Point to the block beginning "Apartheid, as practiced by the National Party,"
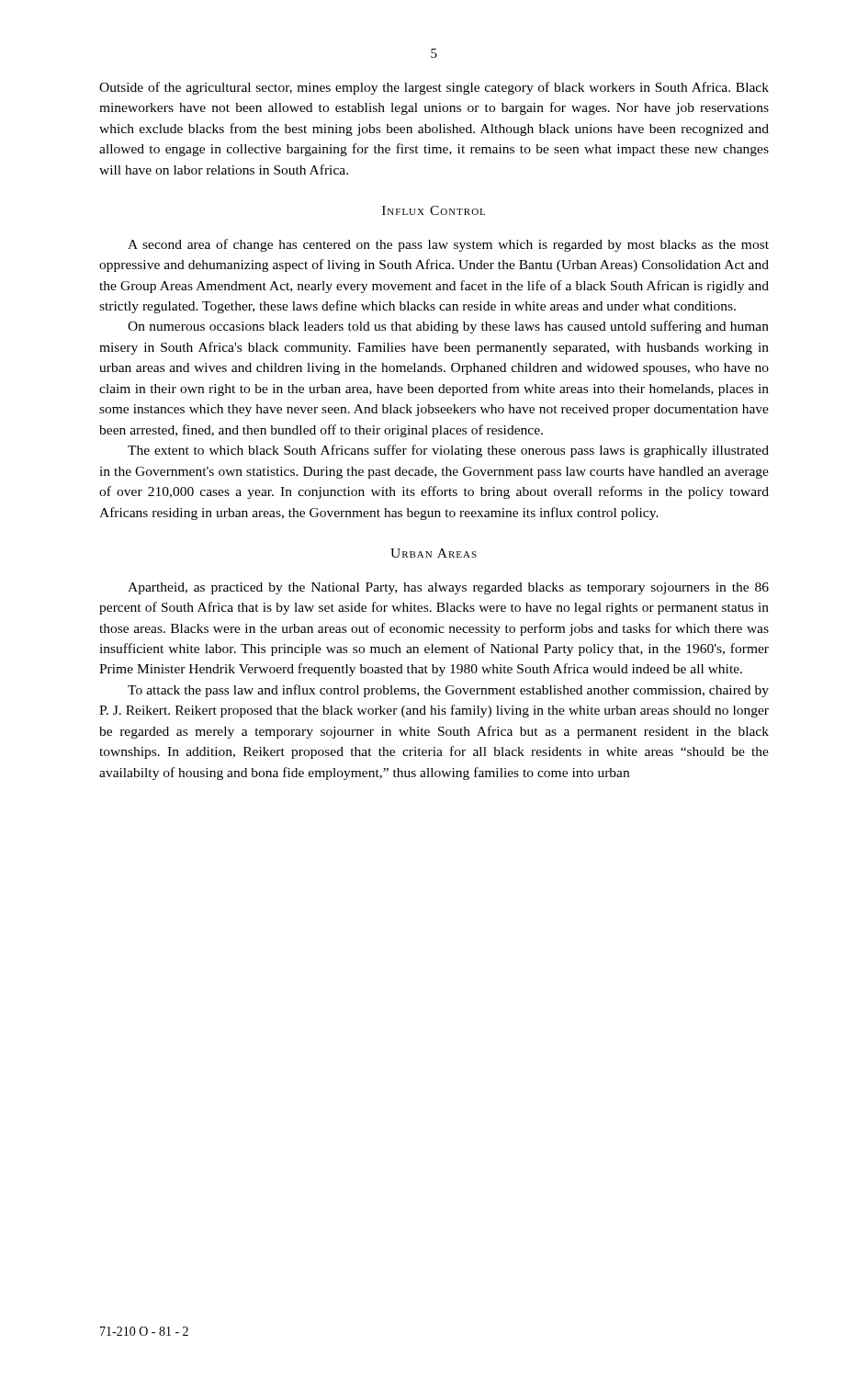Screen dimensions: 1378x868 (434, 680)
